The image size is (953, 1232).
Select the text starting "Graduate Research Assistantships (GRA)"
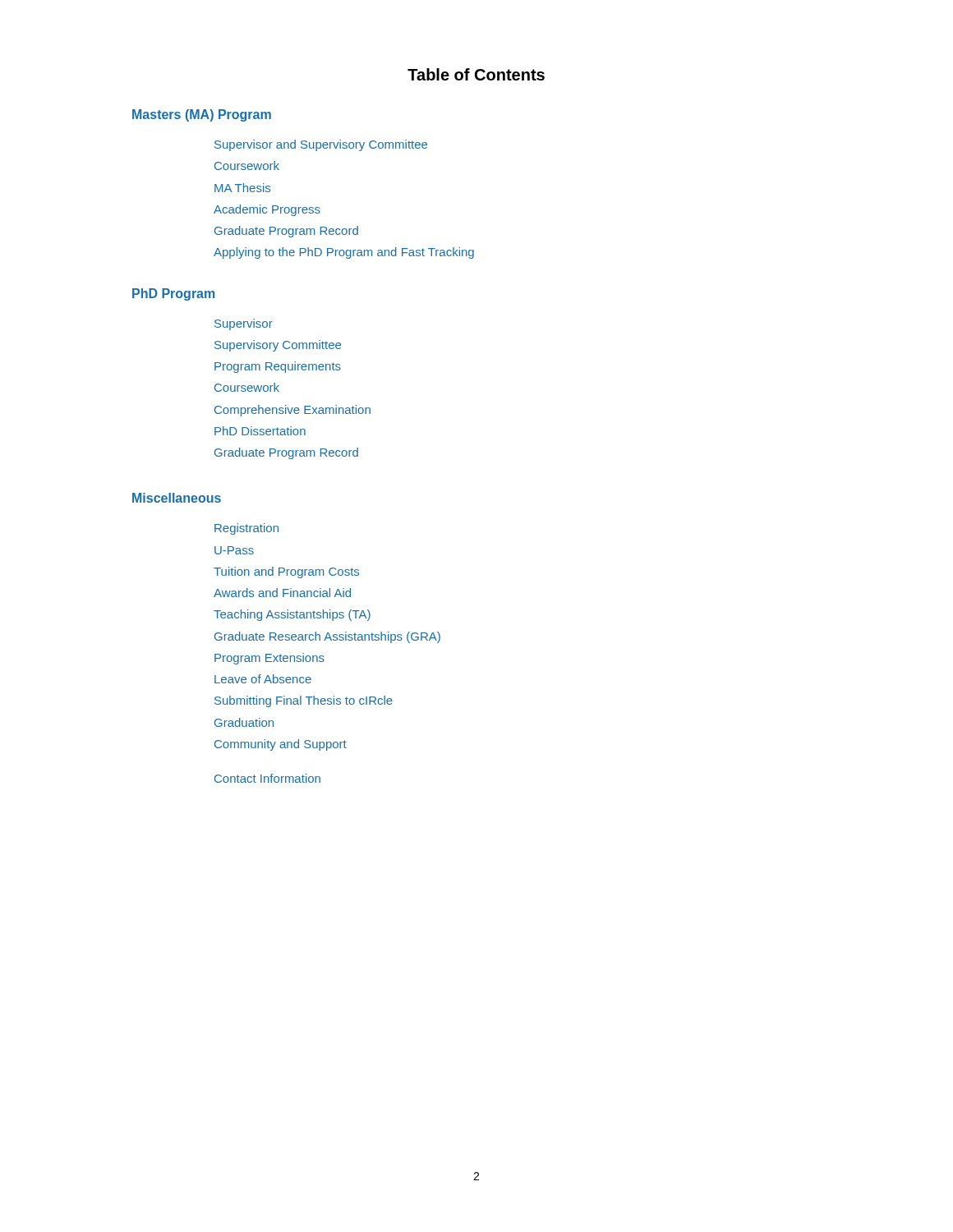coord(327,636)
